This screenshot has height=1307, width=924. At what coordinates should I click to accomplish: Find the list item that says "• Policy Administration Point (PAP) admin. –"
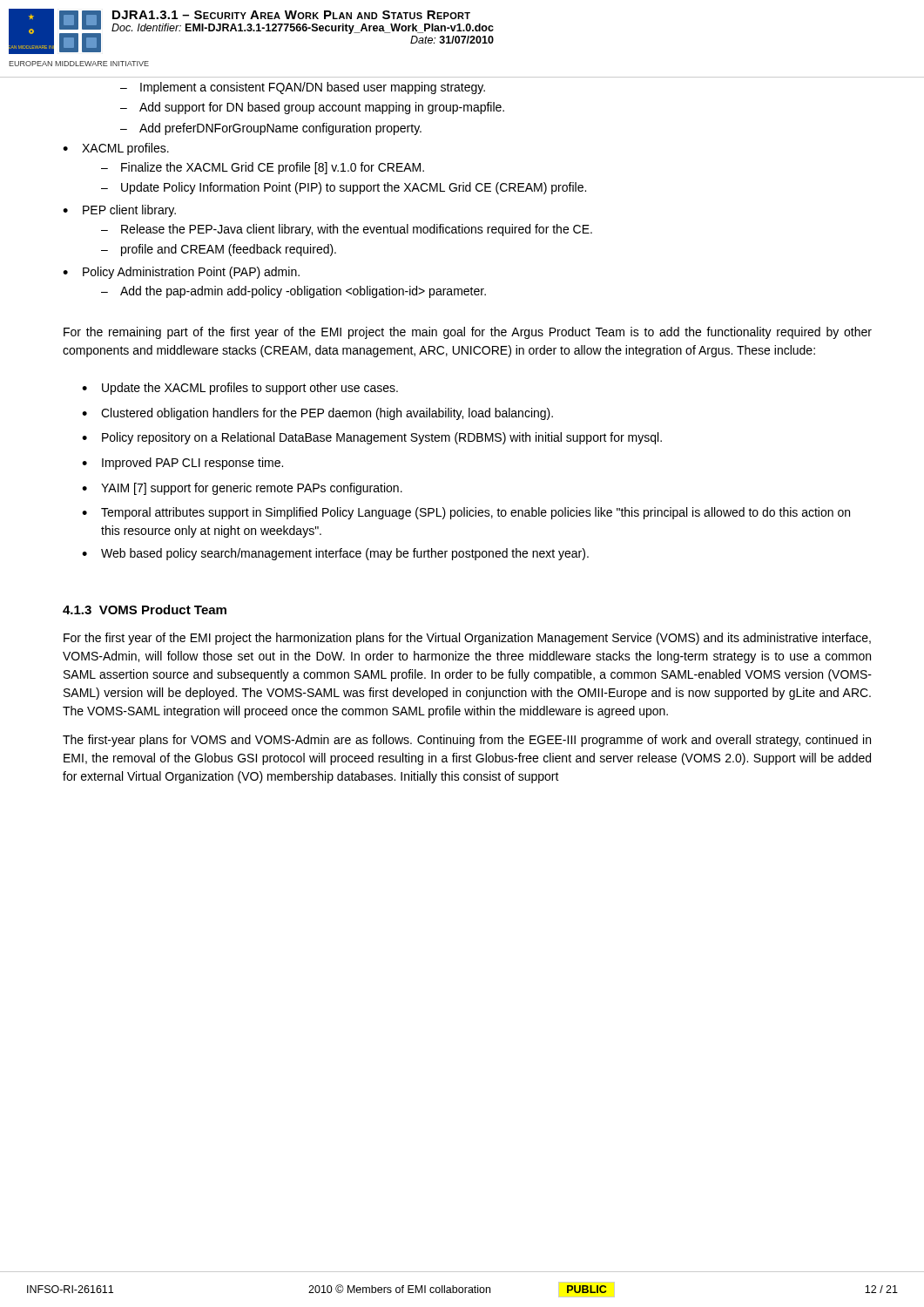[467, 283]
